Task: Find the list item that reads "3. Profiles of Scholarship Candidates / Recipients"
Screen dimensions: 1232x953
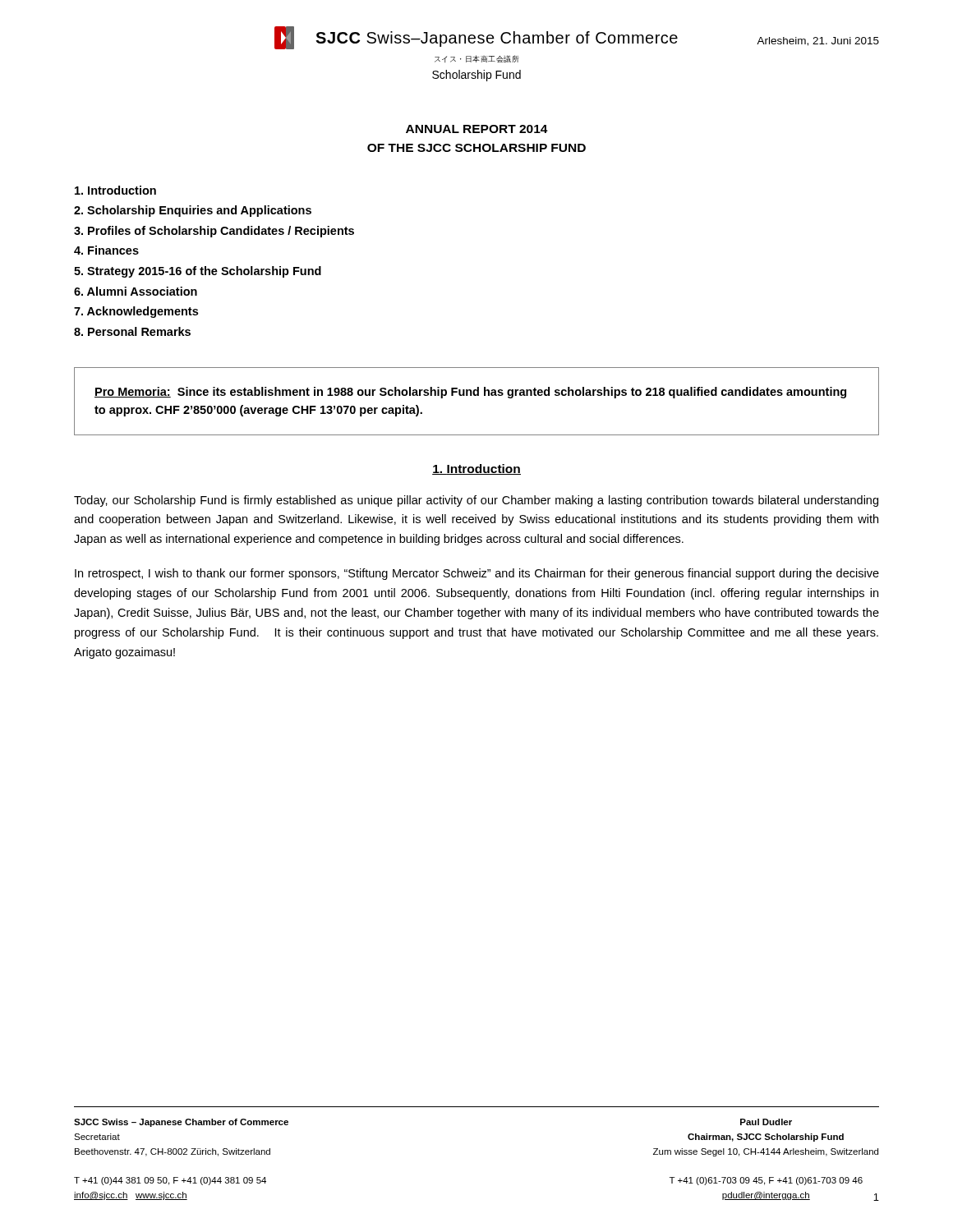Action: 214,231
